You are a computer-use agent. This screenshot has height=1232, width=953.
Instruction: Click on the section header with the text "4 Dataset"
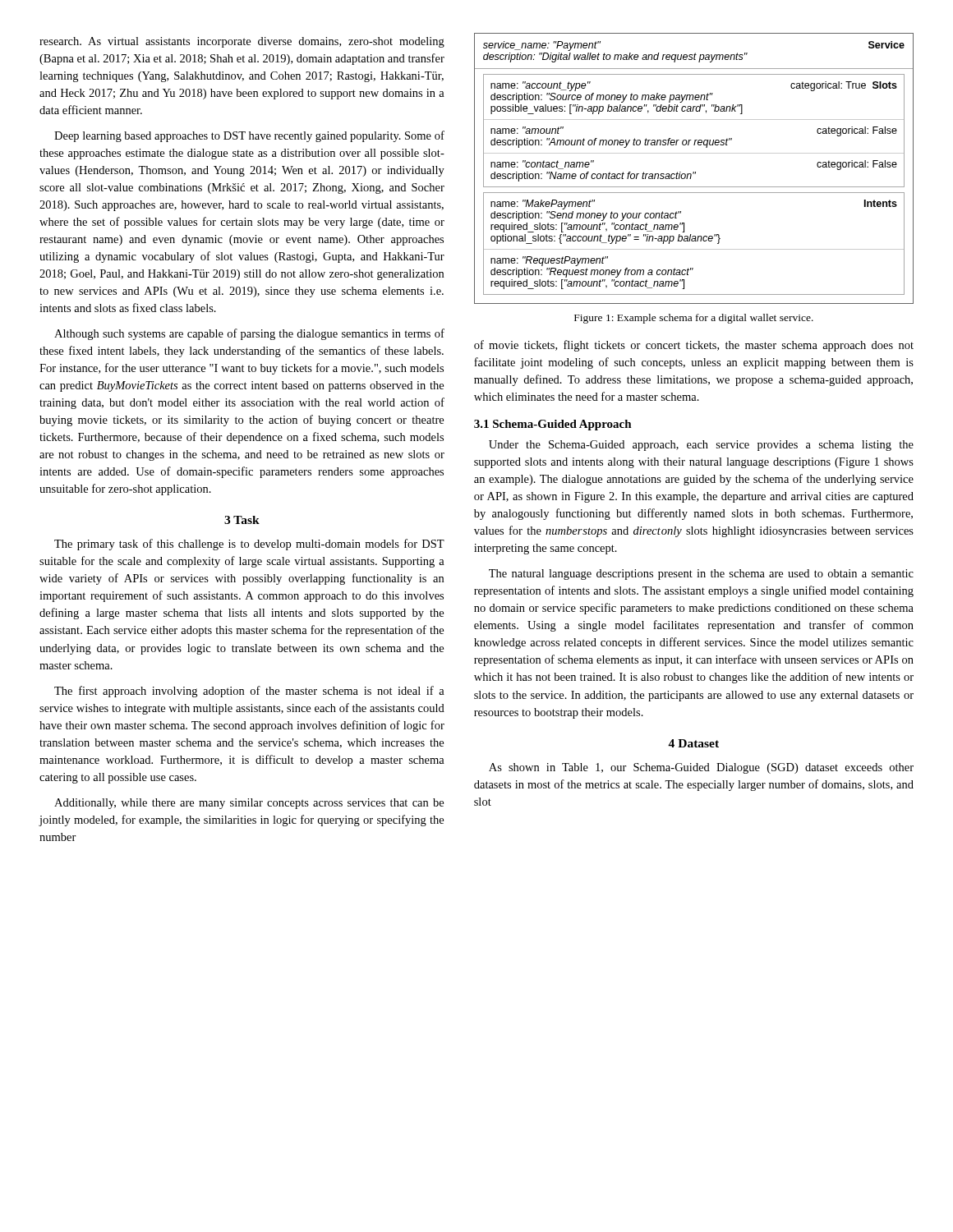[x=694, y=743]
